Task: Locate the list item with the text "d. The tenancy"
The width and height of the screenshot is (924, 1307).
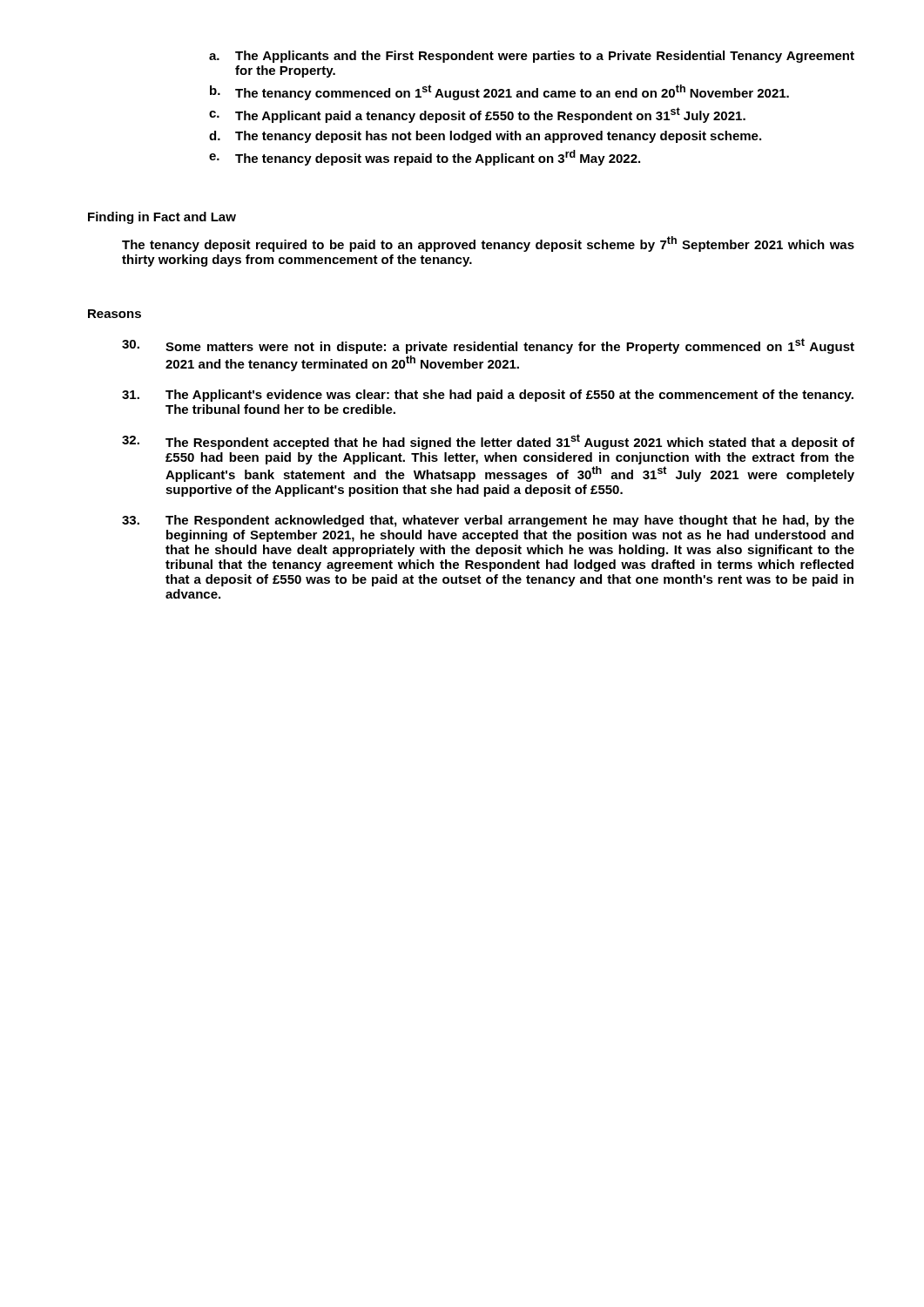Action: point(532,135)
